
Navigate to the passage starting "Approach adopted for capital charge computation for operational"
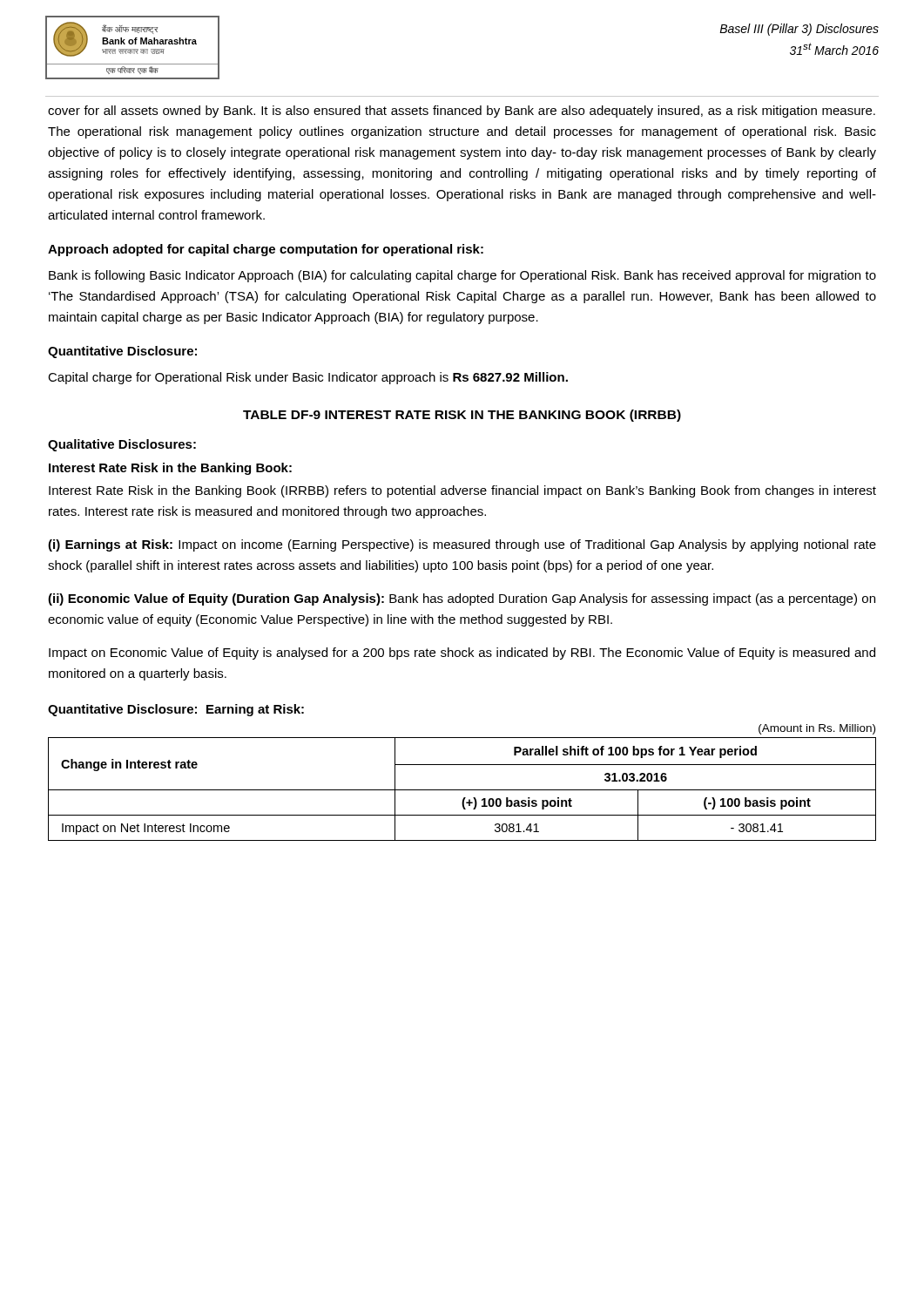tap(266, 249)
